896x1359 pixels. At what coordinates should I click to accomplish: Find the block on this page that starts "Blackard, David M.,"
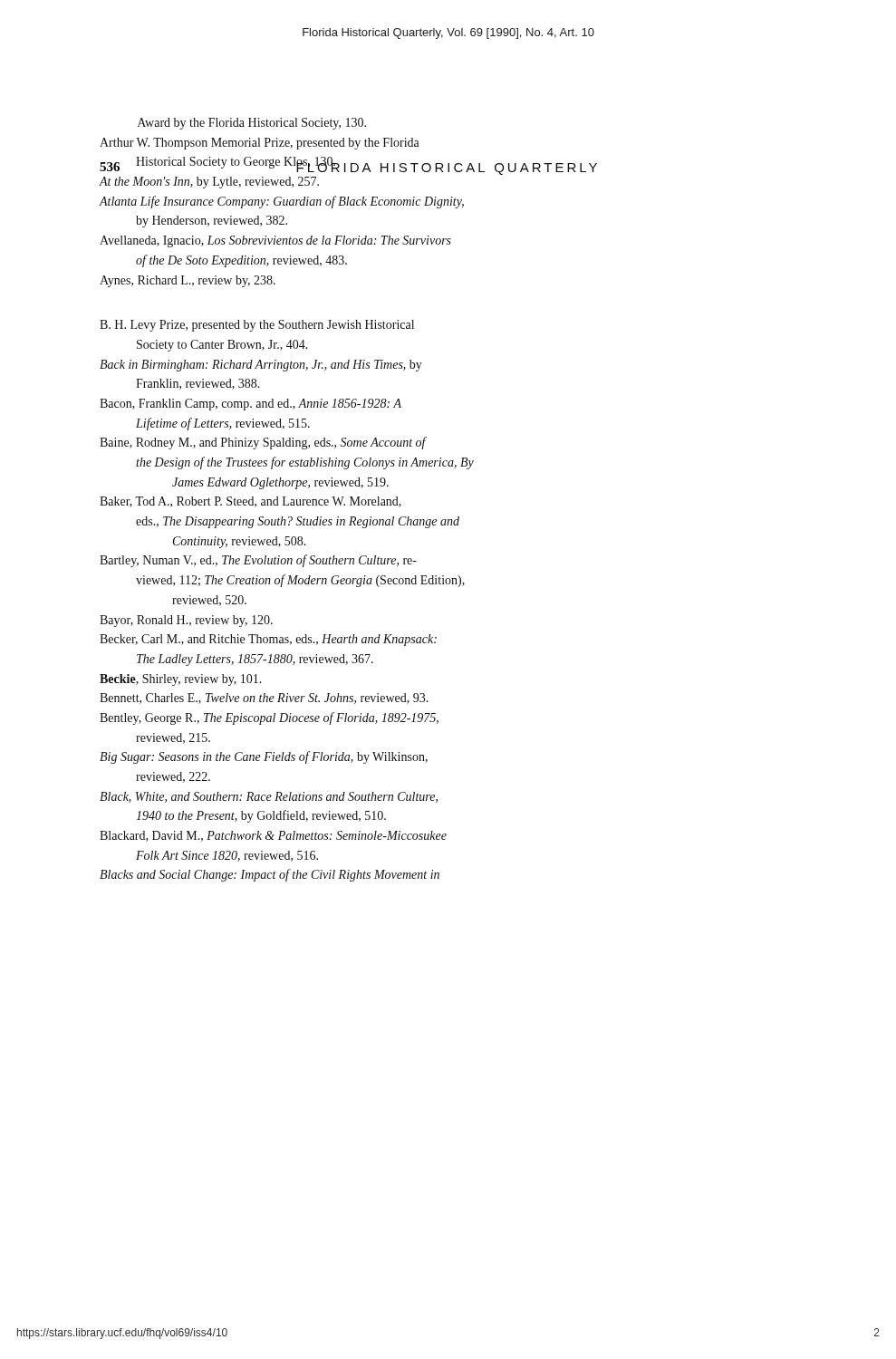pos(273,847)
